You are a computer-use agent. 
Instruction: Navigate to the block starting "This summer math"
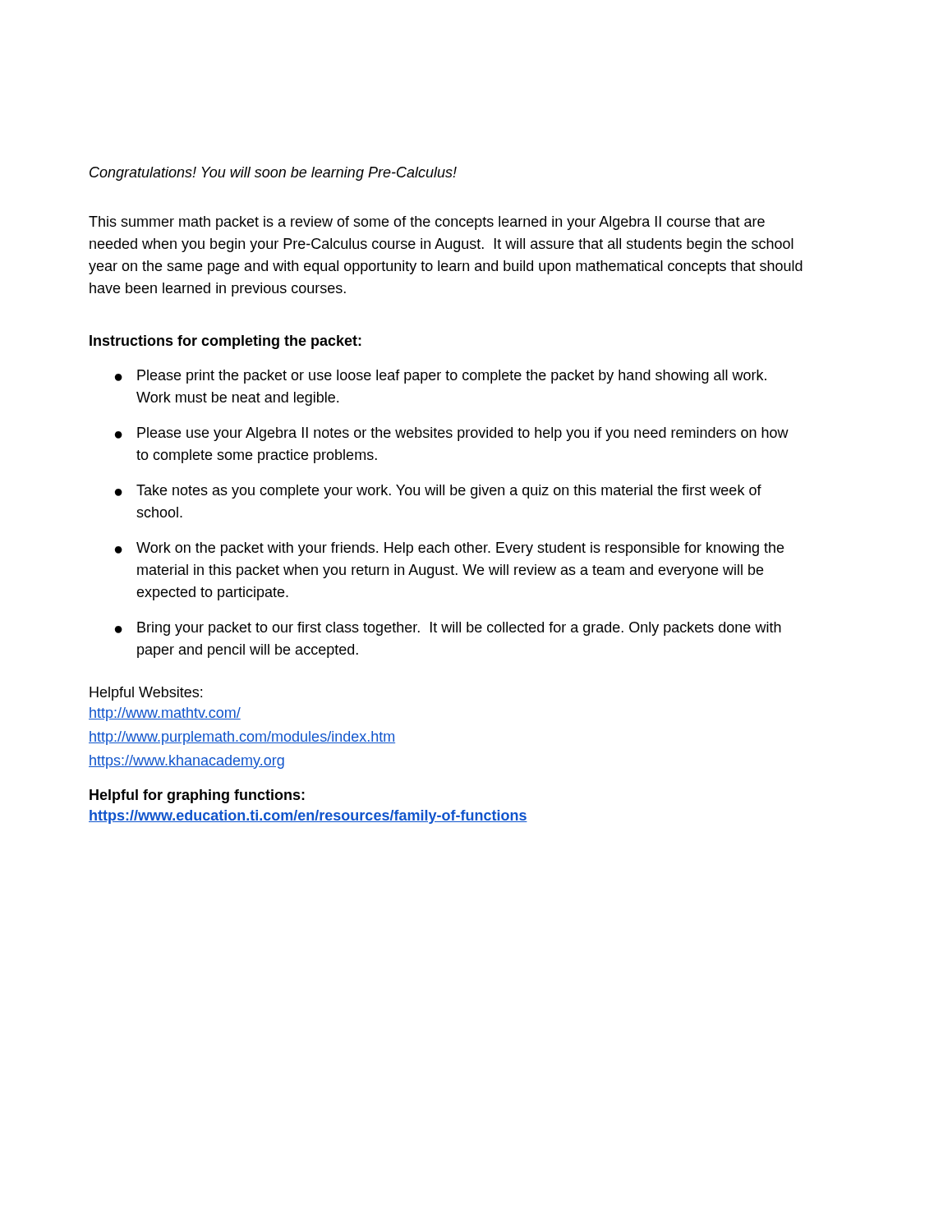pos(446,255)
